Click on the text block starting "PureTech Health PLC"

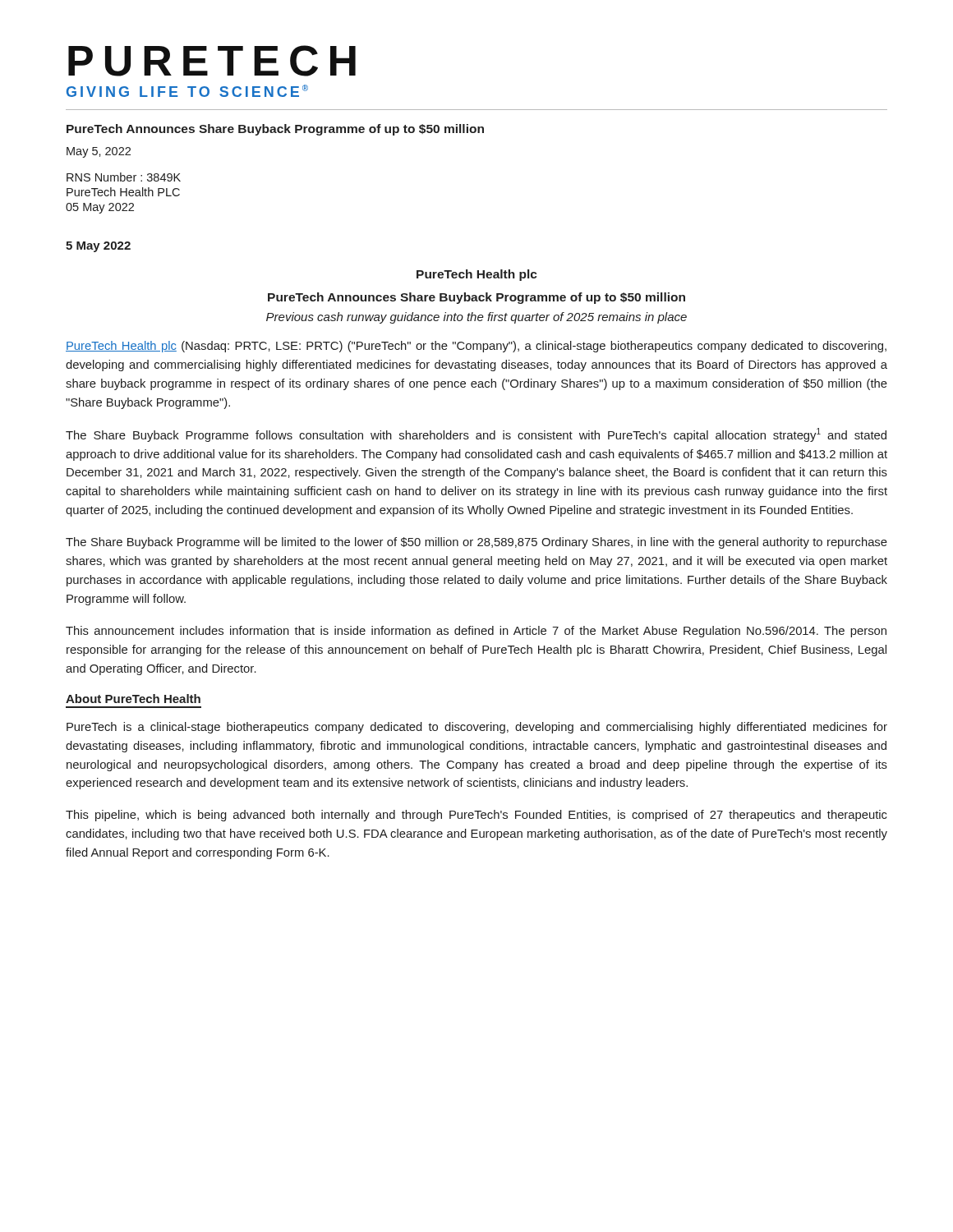(x=123, y=192)
